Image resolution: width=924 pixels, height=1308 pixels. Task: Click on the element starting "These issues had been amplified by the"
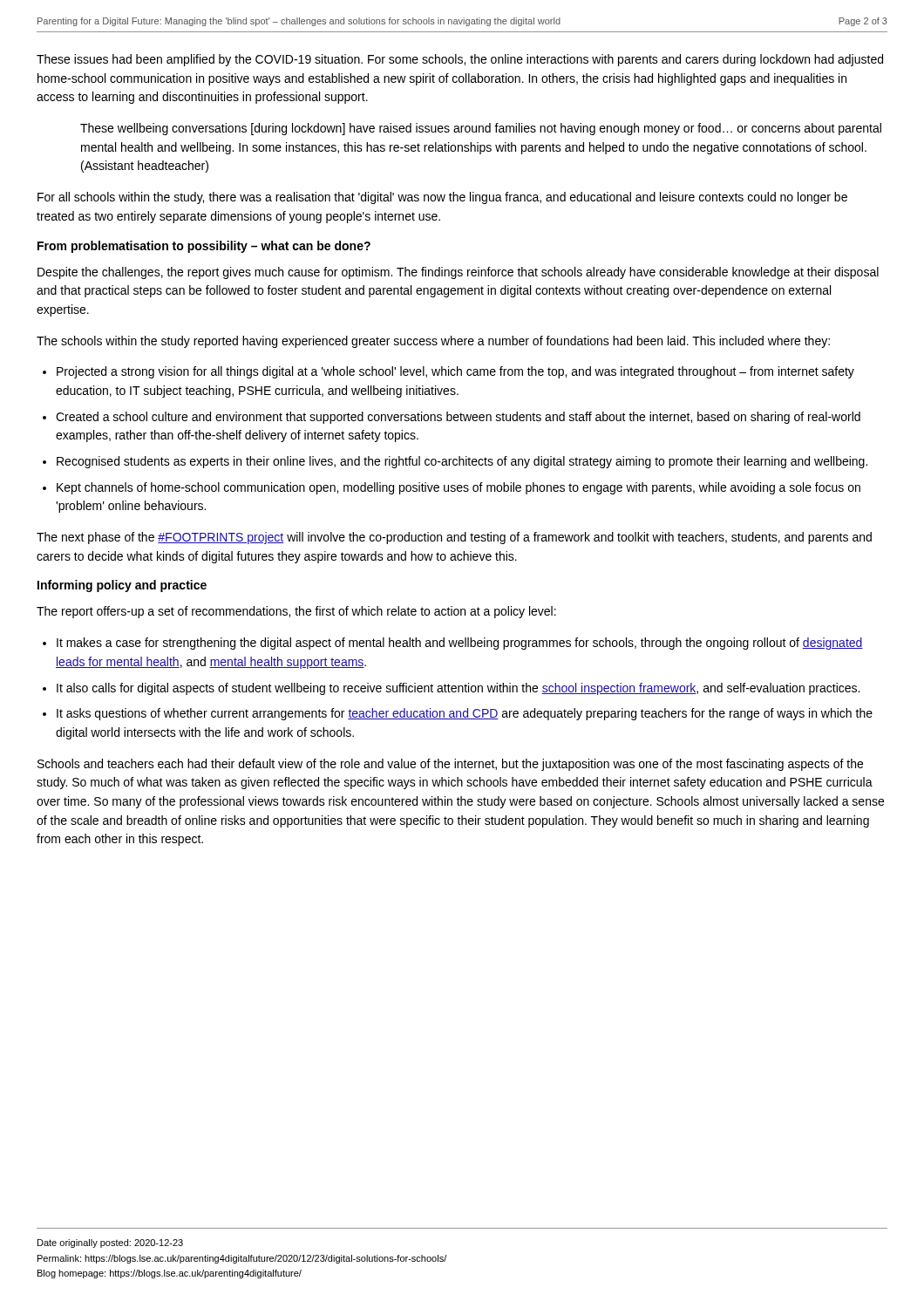pos(460,78)
